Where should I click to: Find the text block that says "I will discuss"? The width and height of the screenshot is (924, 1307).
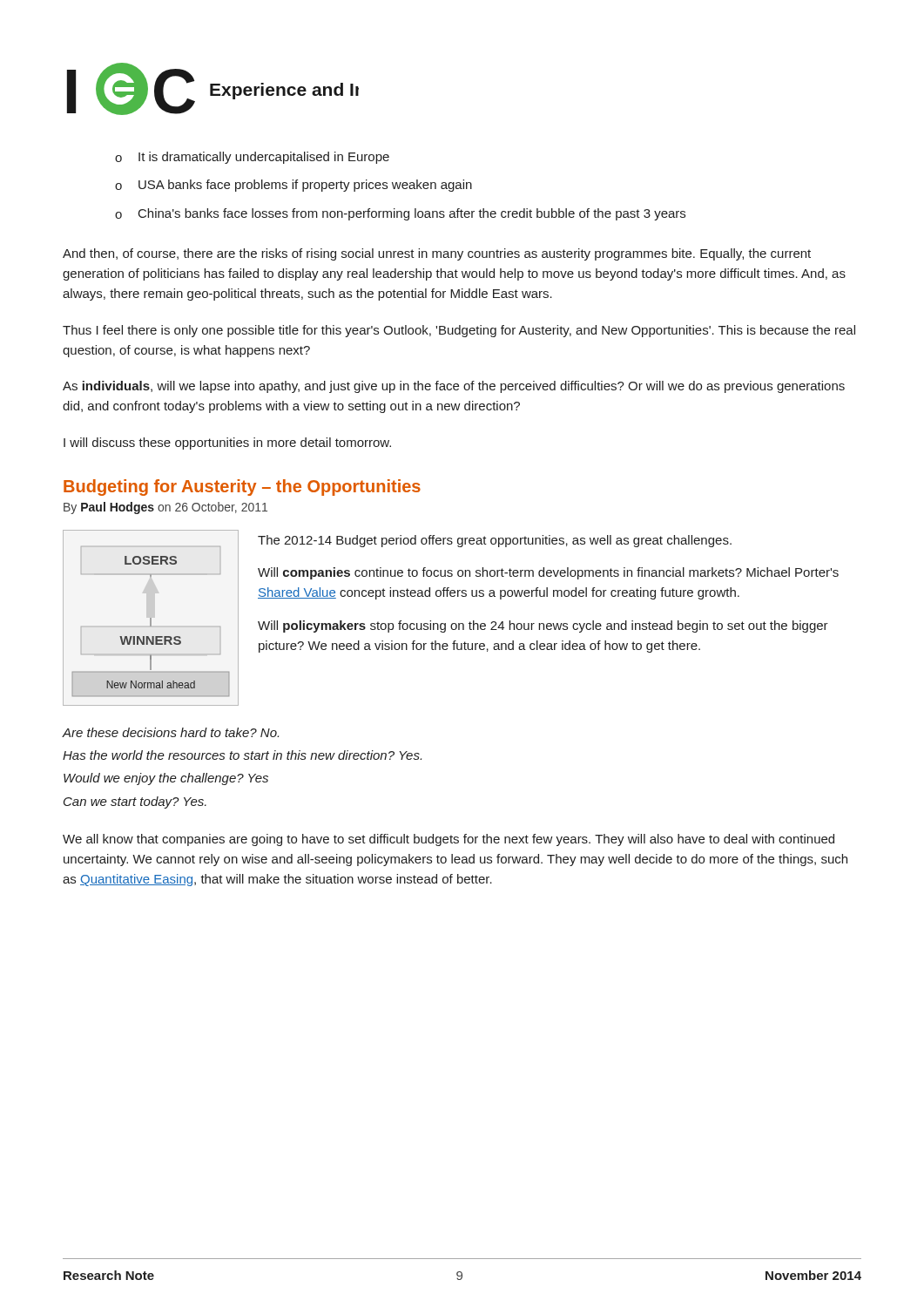(228, 442)
